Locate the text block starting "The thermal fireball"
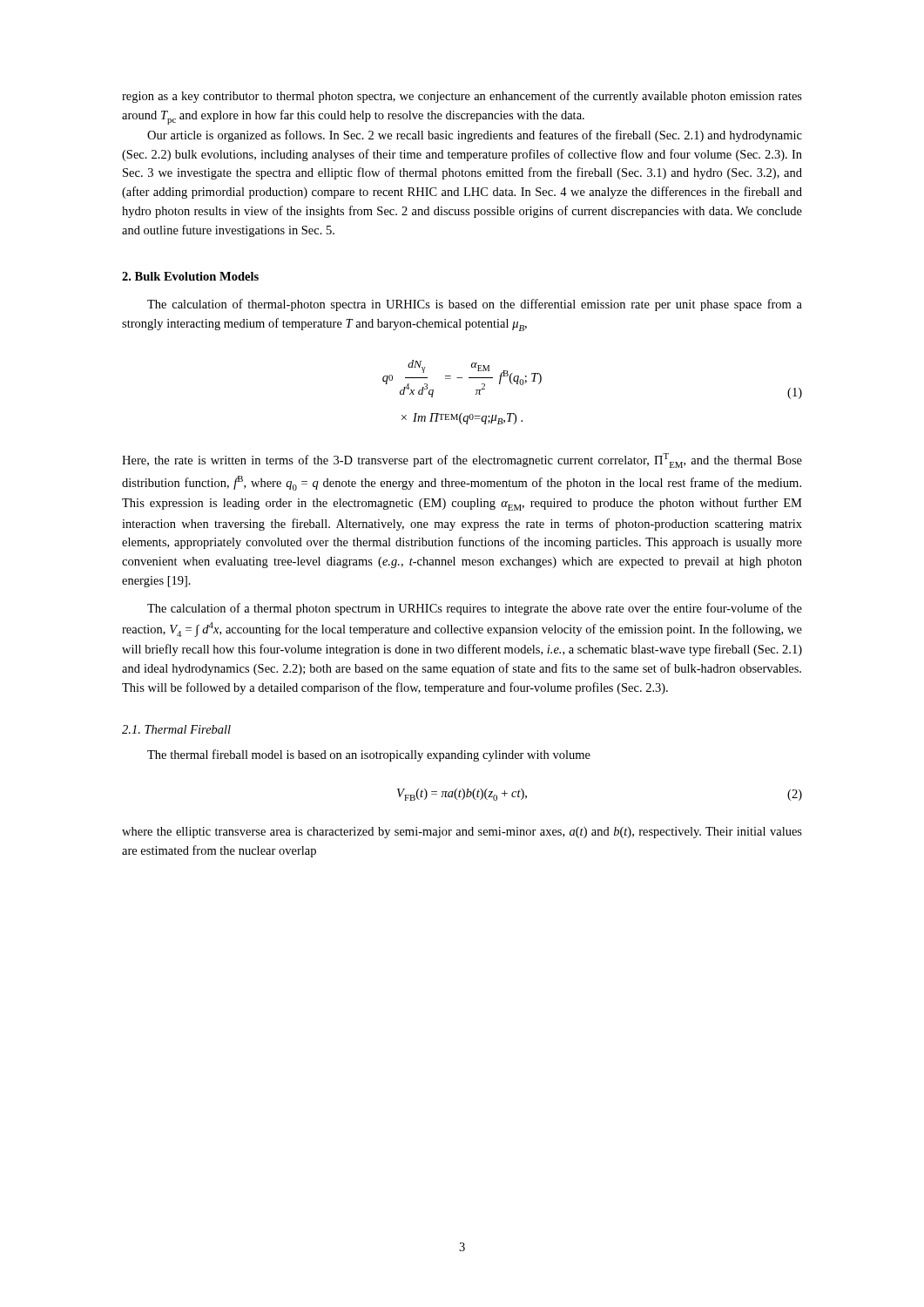The width and height of the screenshot is (924, 1307). coord(462,756)
